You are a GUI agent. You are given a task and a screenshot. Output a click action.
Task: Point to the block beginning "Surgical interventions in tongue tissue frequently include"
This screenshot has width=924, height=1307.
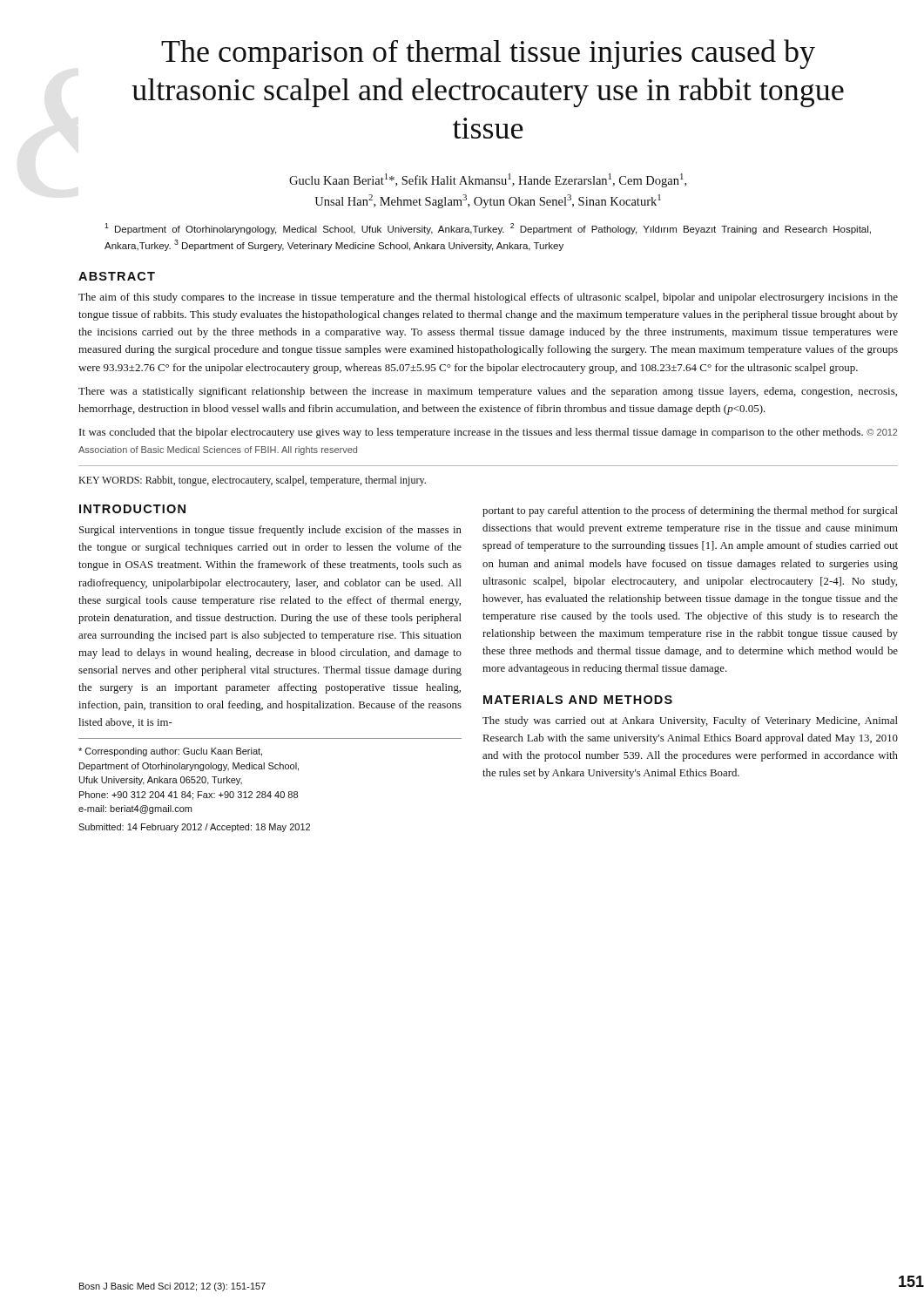pos(270,626)
